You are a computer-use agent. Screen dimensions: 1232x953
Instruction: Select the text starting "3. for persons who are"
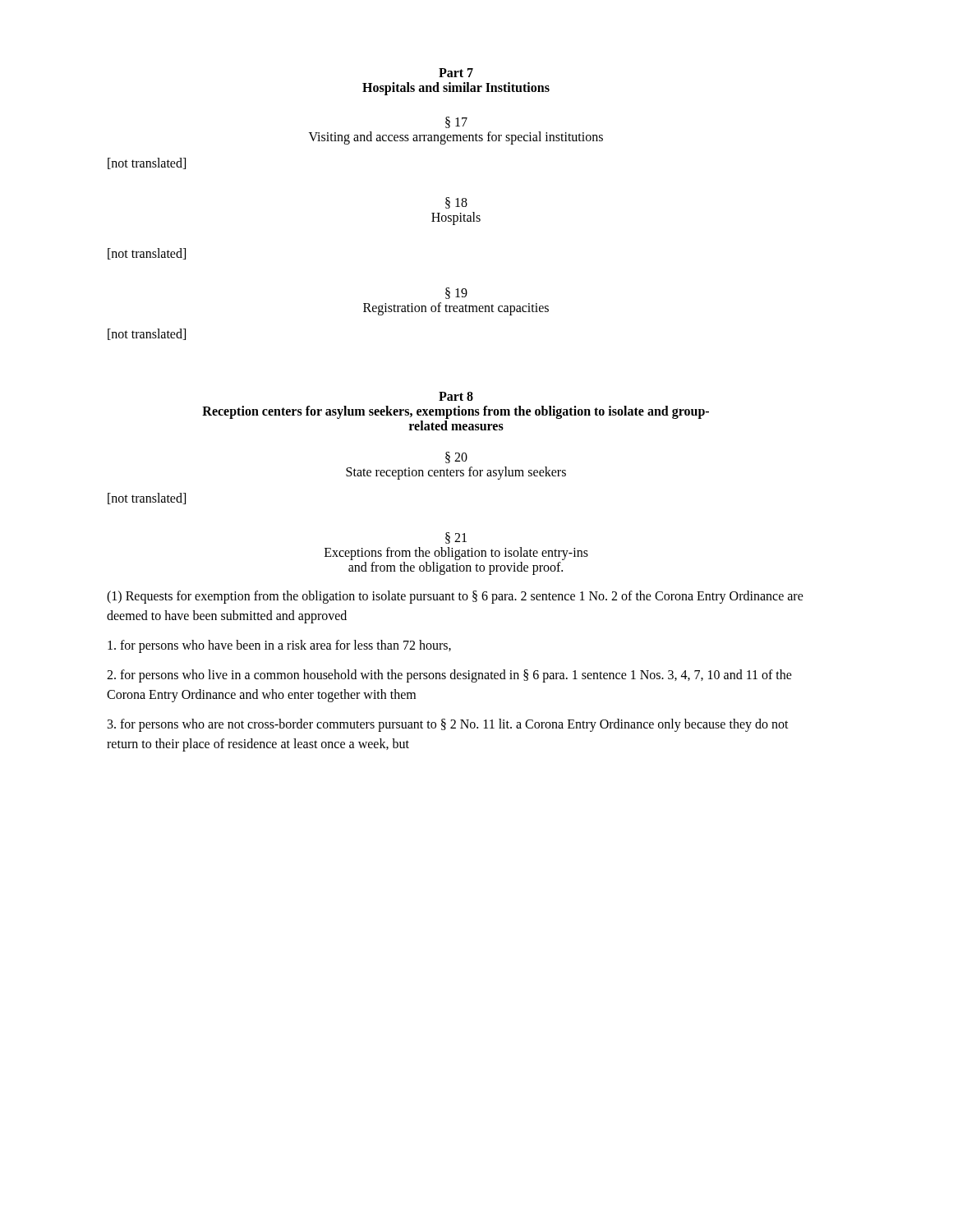pos(448,734)
